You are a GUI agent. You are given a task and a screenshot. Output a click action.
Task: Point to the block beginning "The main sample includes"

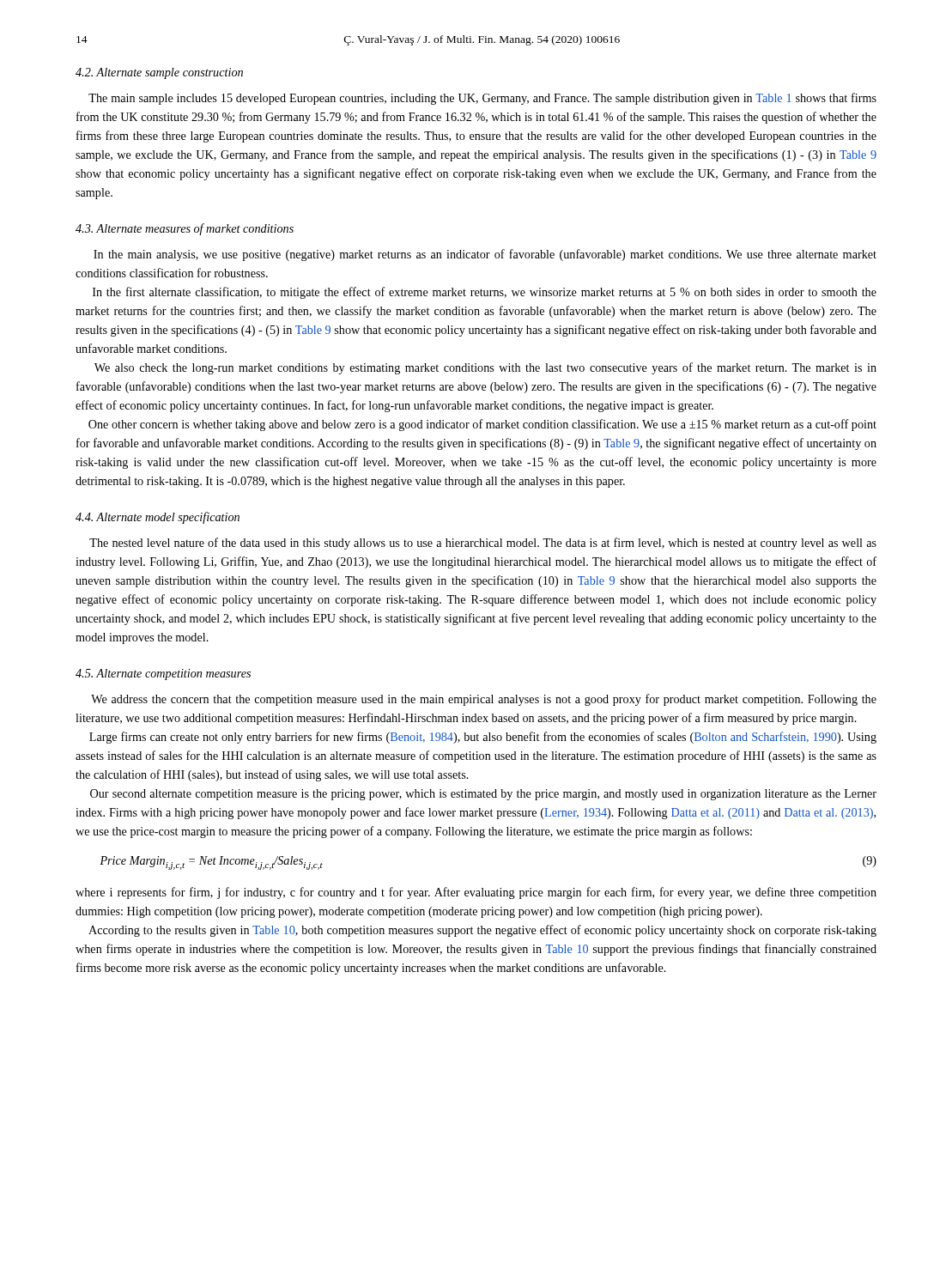476,145
